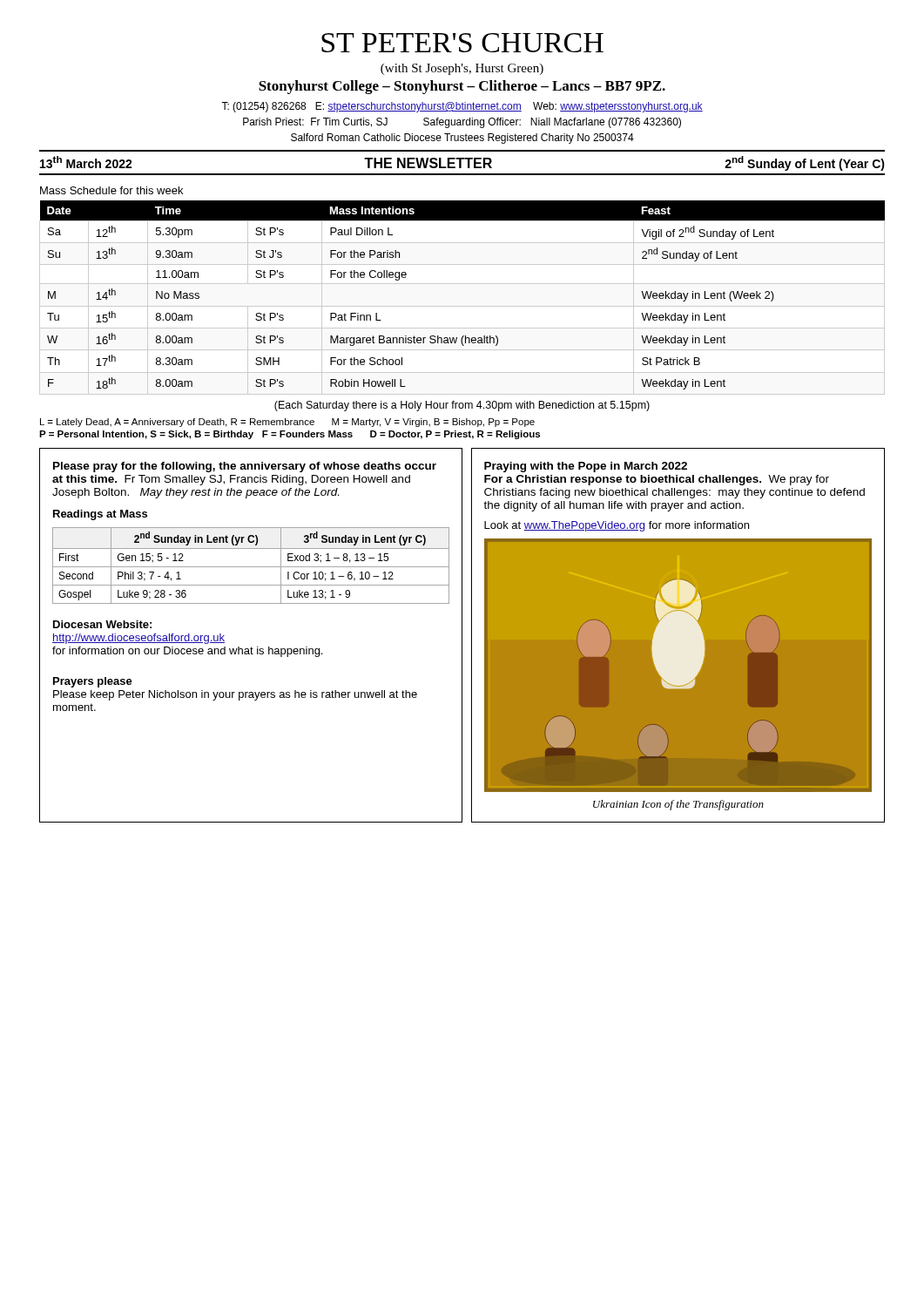The height and width of the screenshot is (1307, 924).
Task: Point to the passage starting "P = Personal Intention, S ="
Action: [x=290, y=434]
